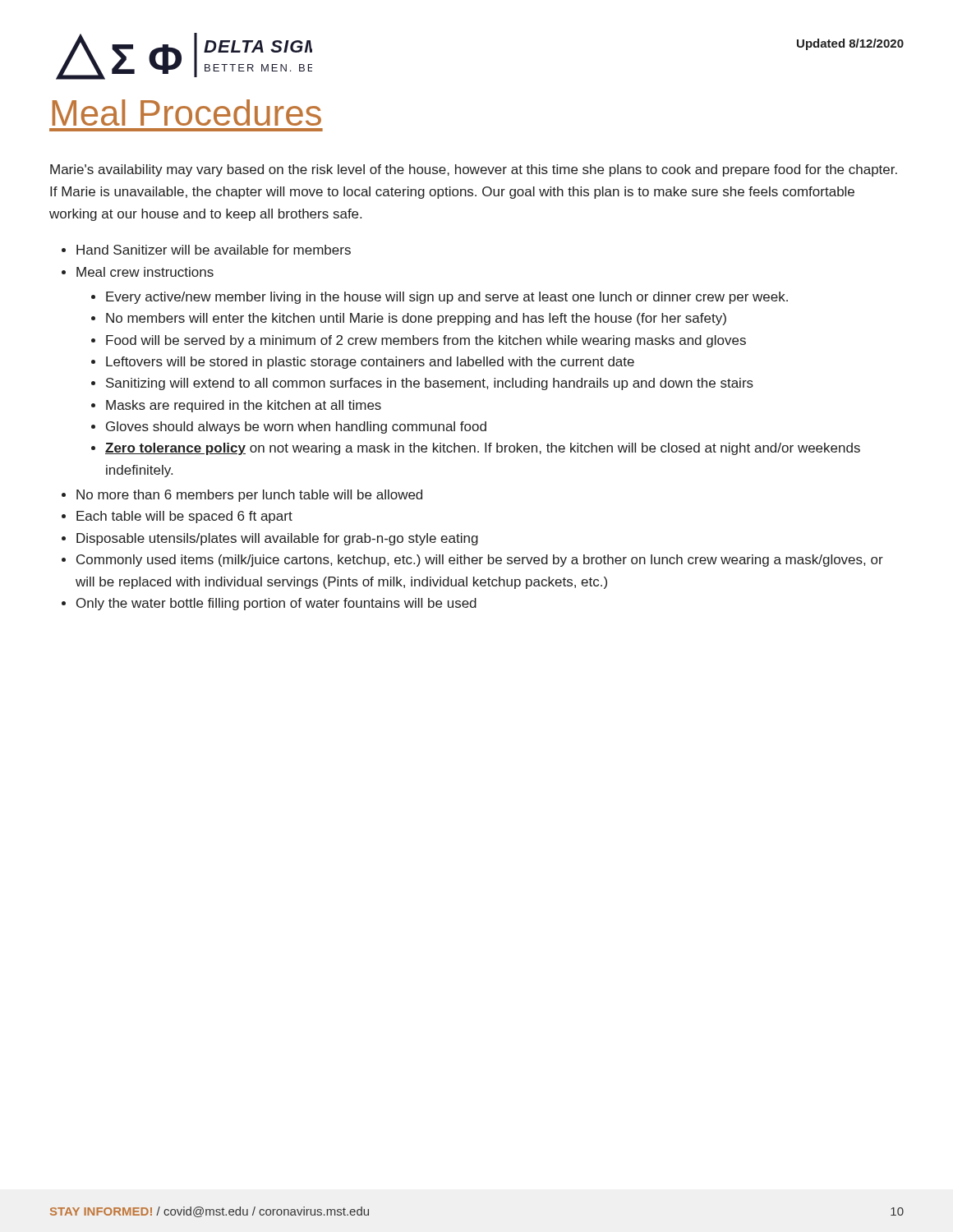Select the text starting "No members will enter the kitchen"
Screen dimensions: 1232x953
[x=504, y=319]
